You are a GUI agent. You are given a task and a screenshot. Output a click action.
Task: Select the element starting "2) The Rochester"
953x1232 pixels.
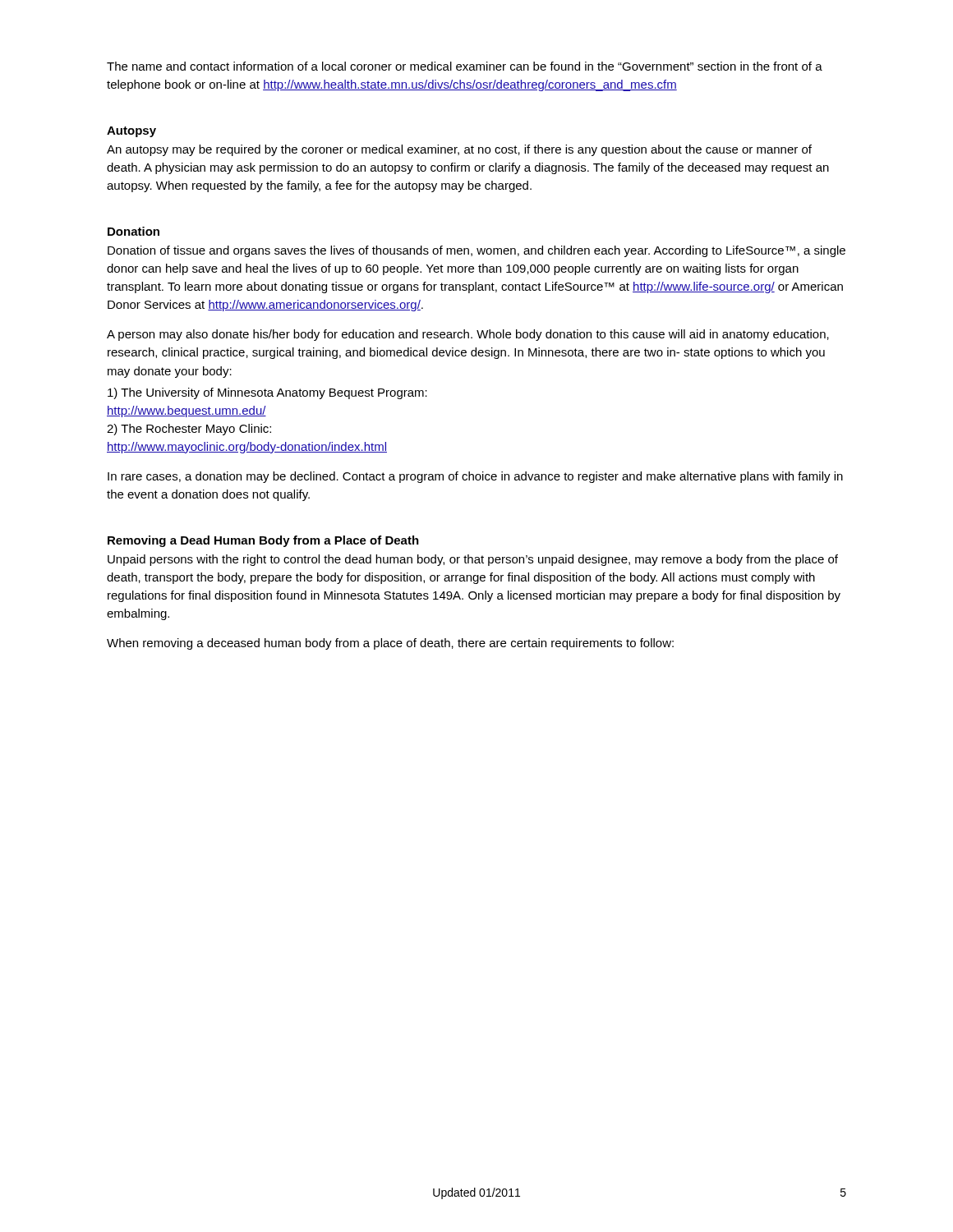pos(190,428)
